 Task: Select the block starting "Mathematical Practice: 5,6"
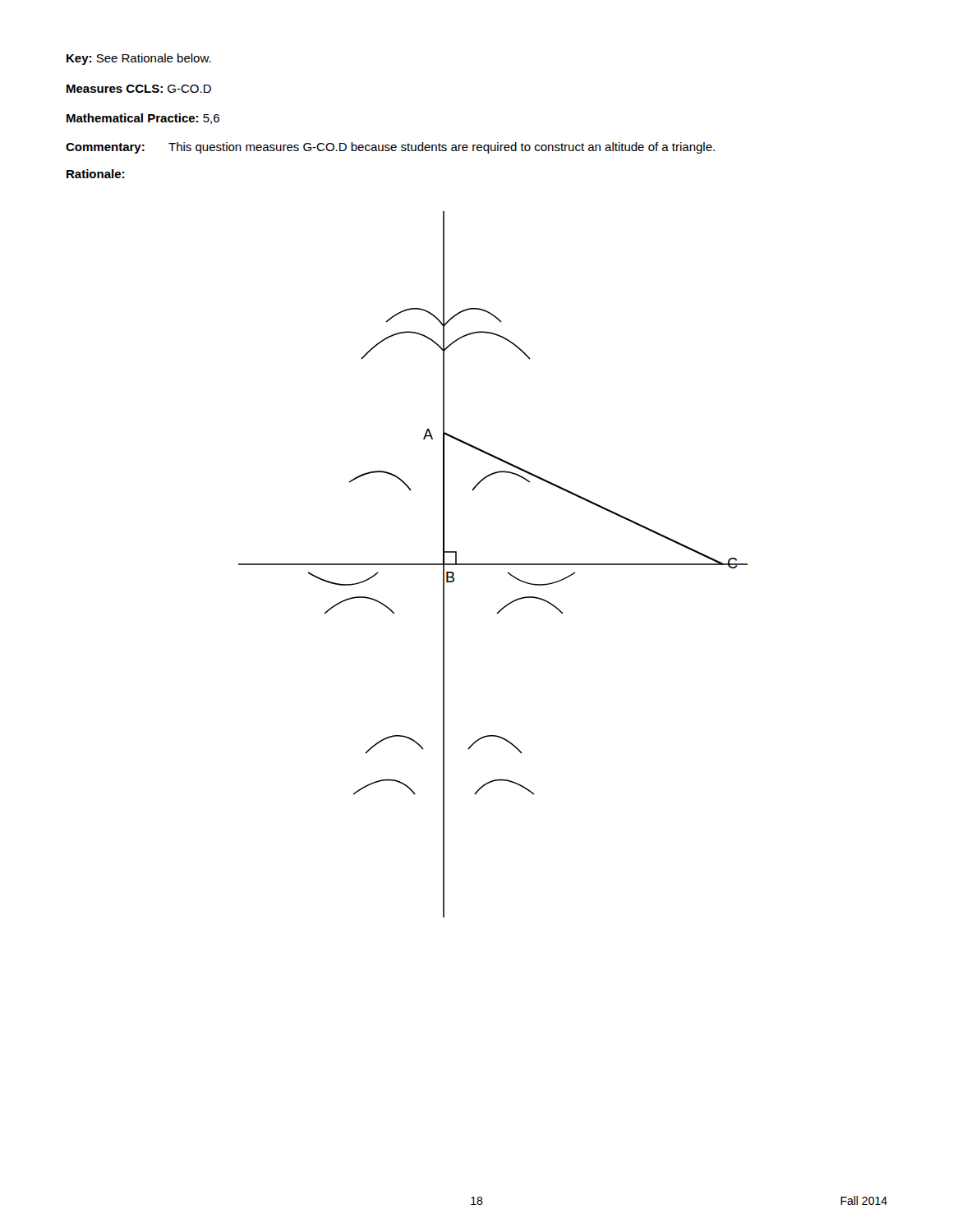143,118
